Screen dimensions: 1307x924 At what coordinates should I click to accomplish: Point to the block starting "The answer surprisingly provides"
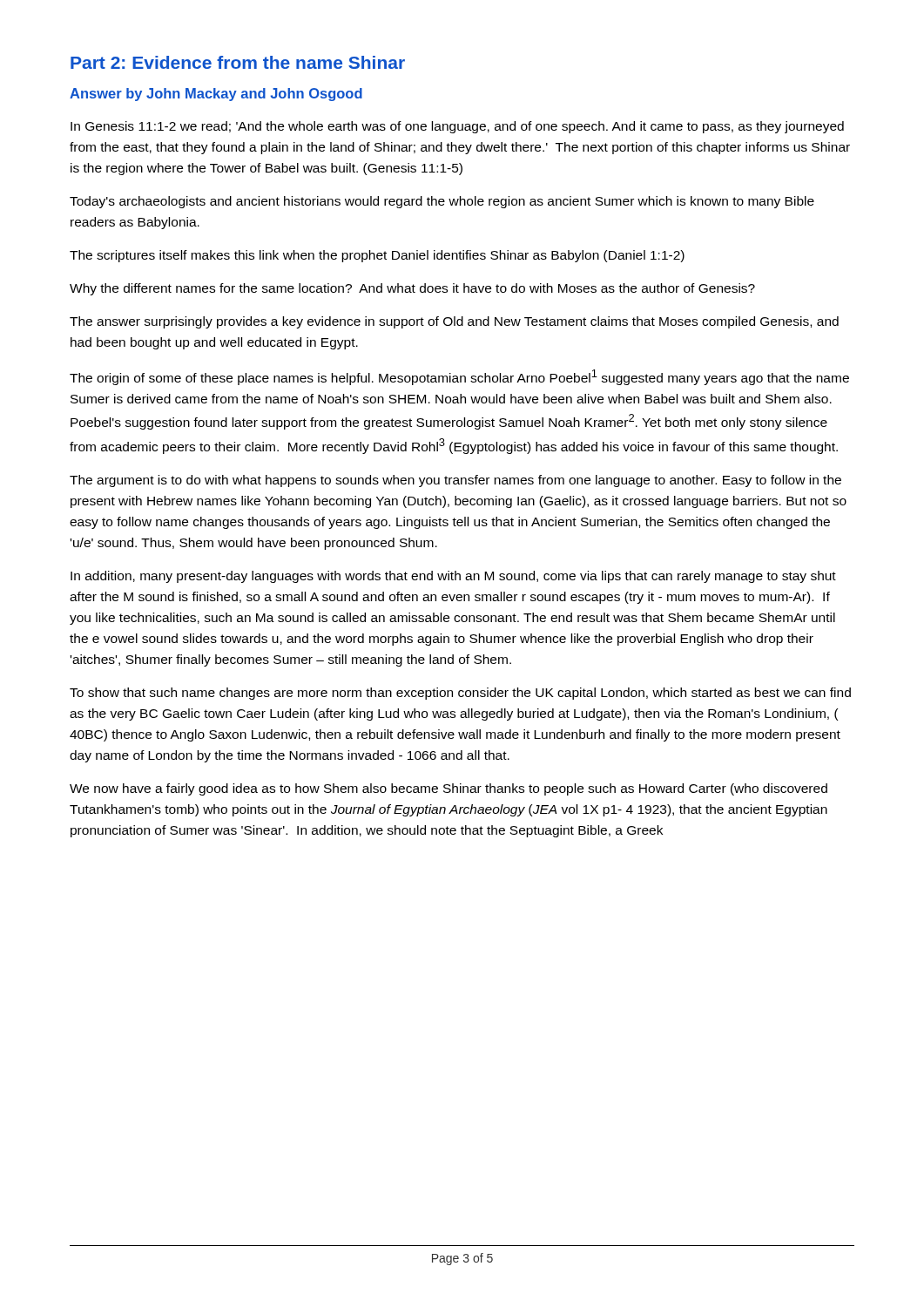(x=454, y=332)
